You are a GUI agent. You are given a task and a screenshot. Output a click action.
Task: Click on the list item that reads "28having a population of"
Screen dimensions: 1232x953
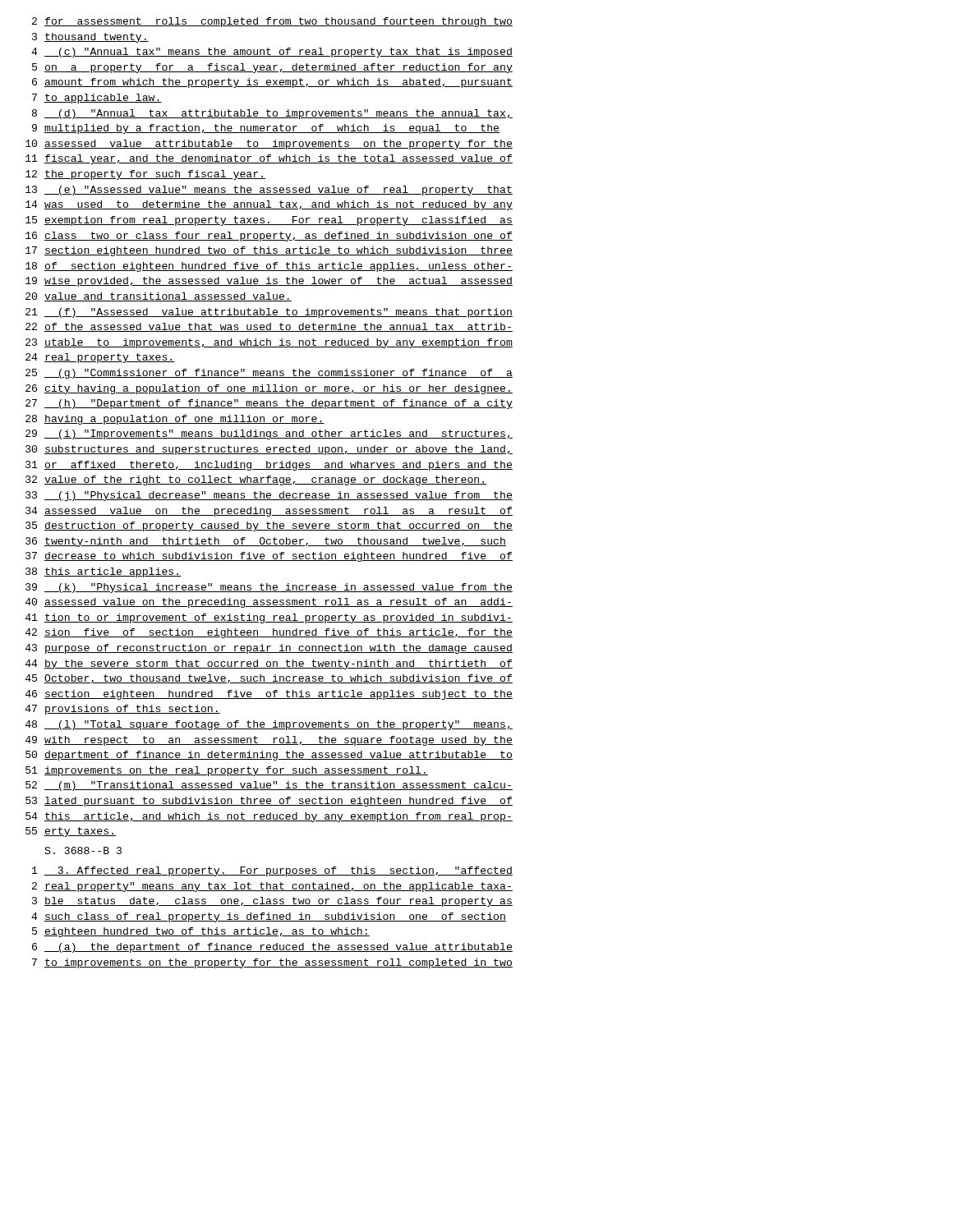(169, 420)
